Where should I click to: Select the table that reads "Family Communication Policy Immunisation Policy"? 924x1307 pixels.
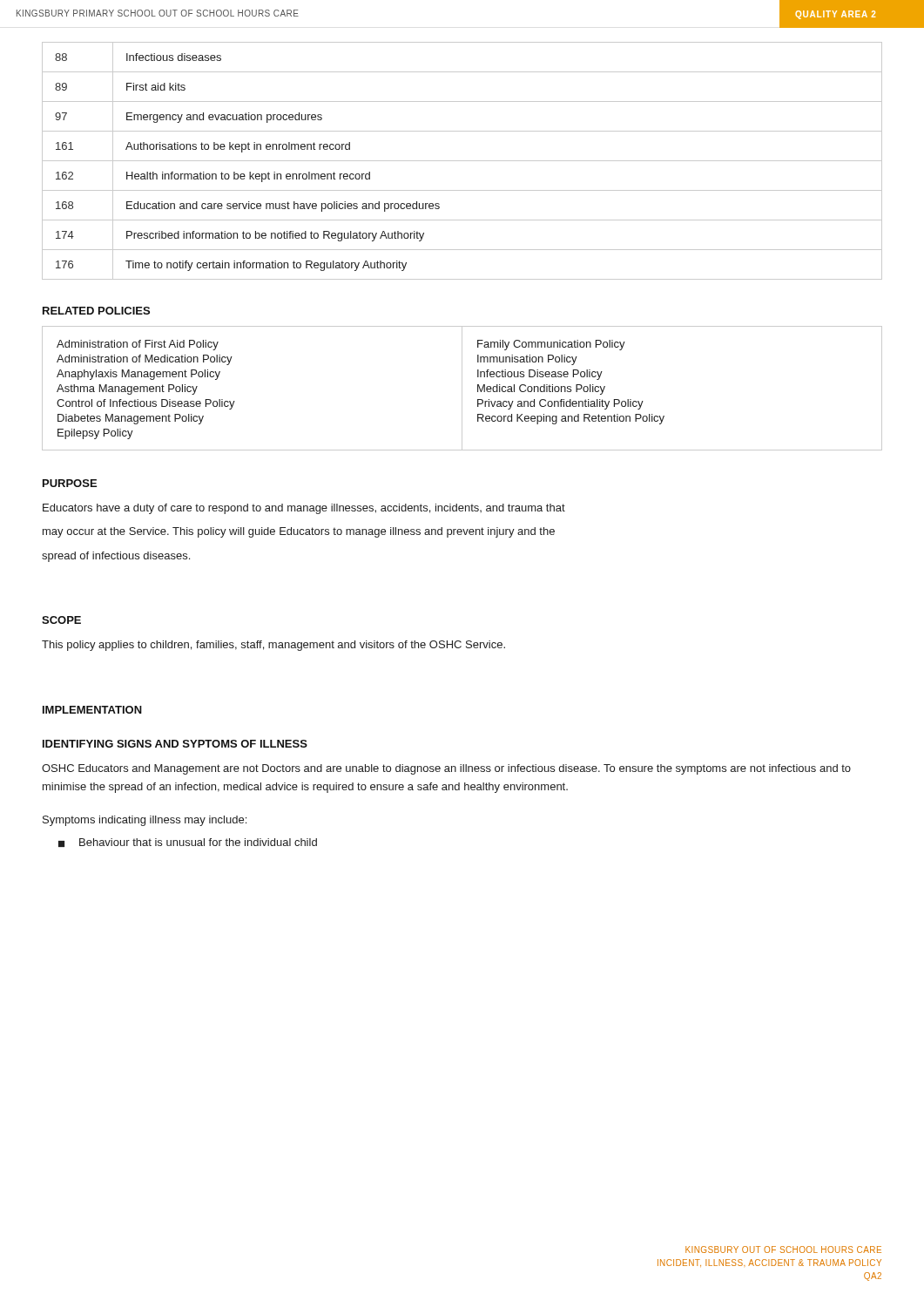(462, 388)
